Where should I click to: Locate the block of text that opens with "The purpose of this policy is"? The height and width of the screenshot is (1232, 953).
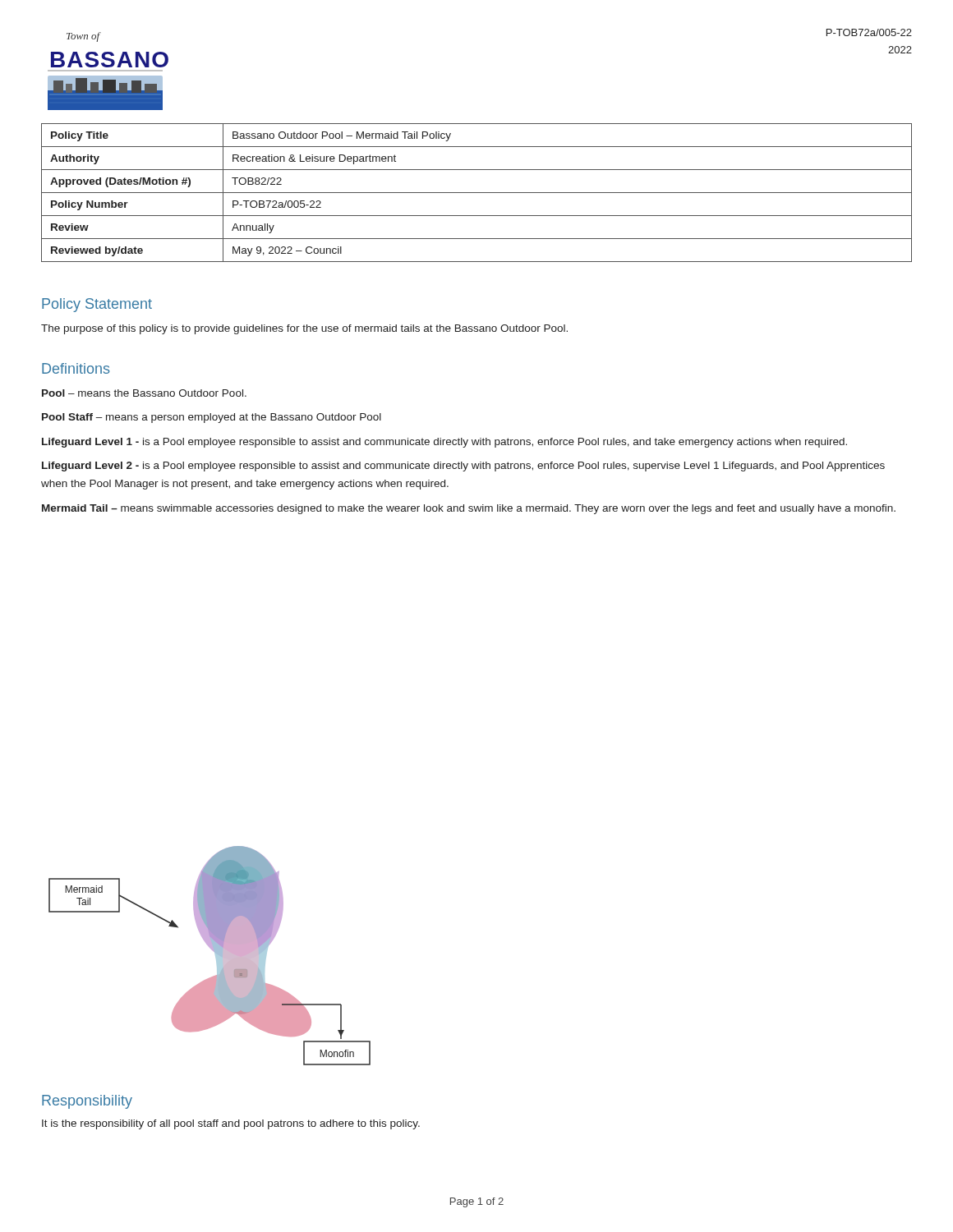tap(305, 328)
